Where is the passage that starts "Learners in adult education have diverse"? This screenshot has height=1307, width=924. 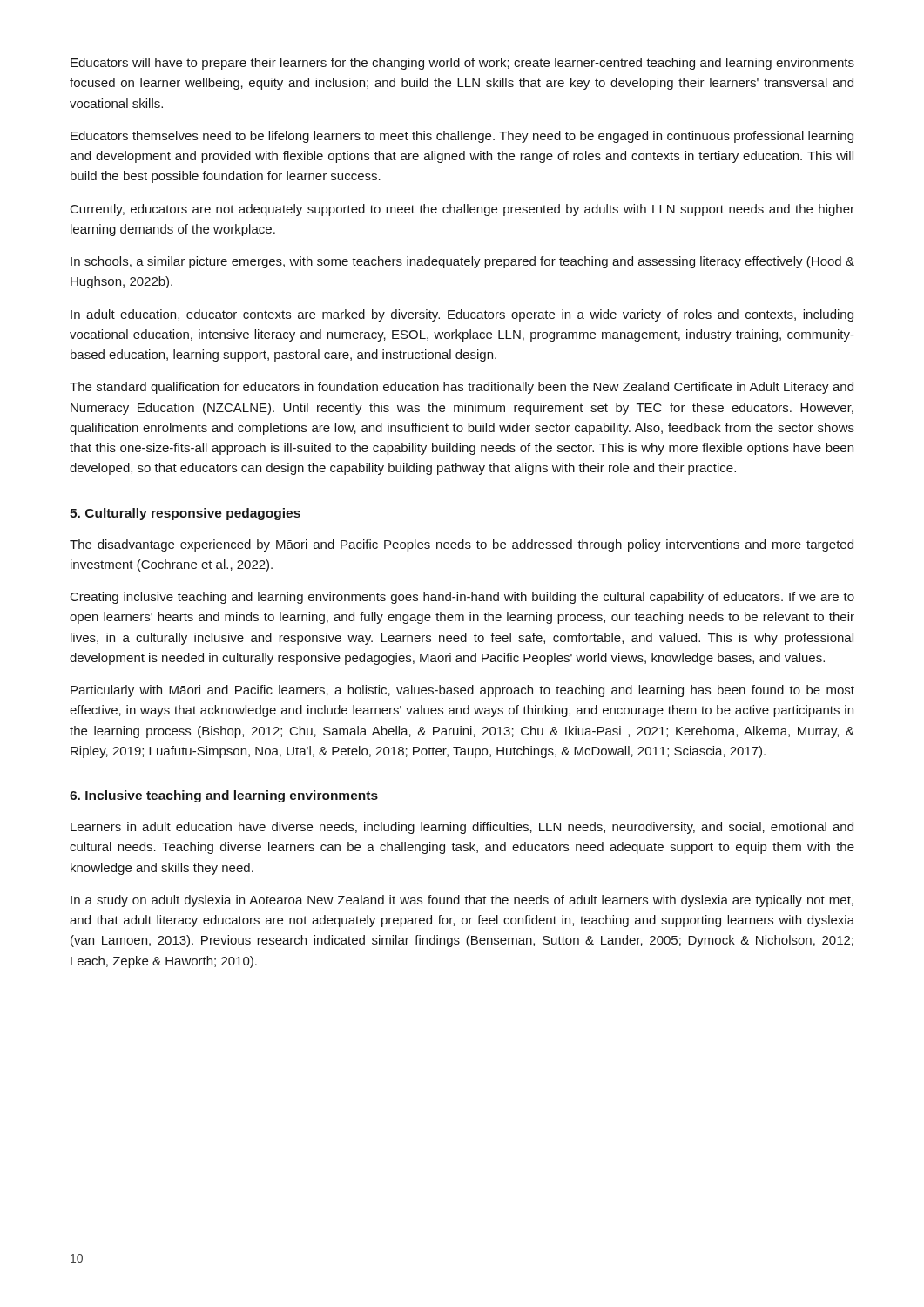tap(462, 847)
